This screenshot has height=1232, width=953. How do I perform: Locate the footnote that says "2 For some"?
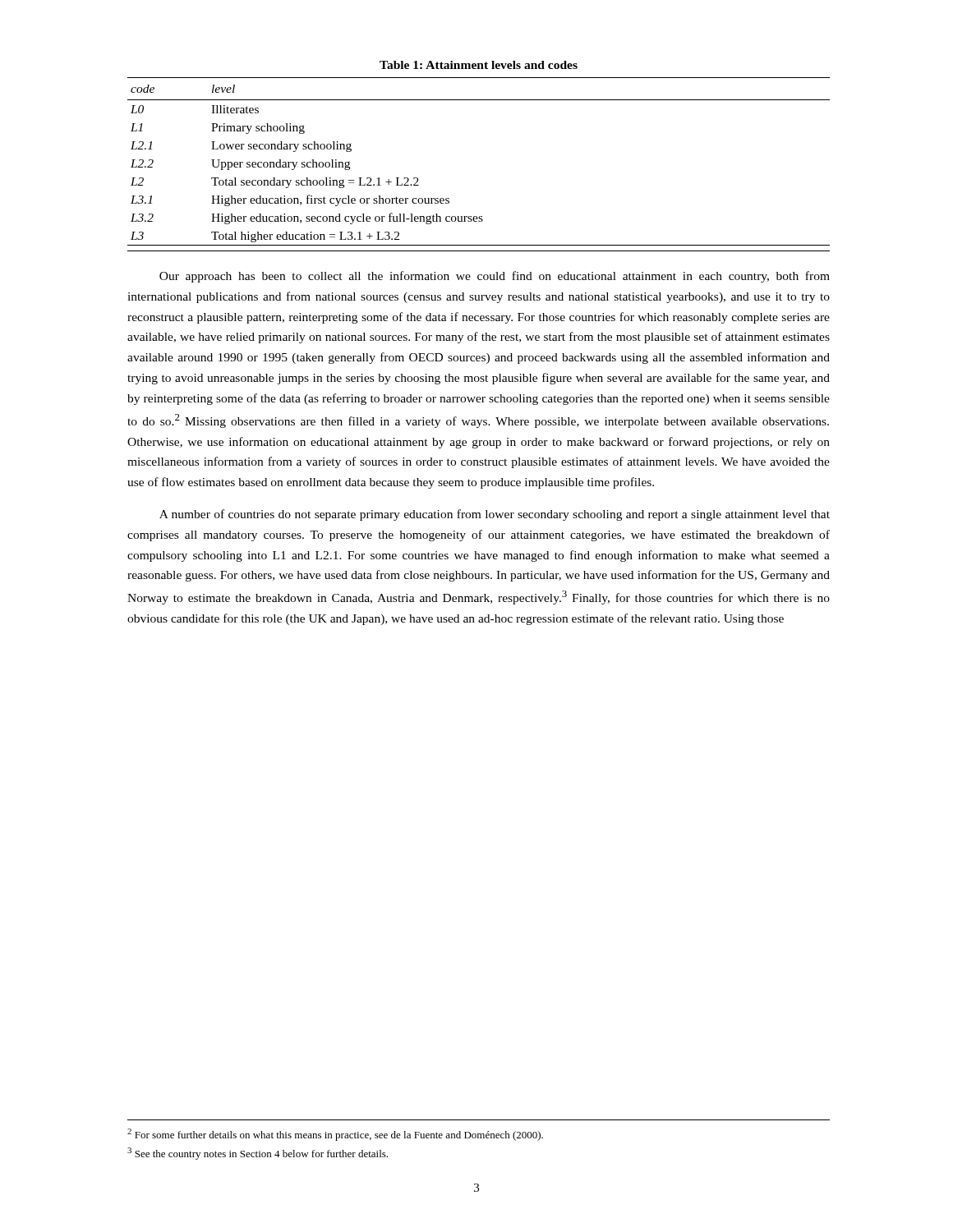[479, 1134]
